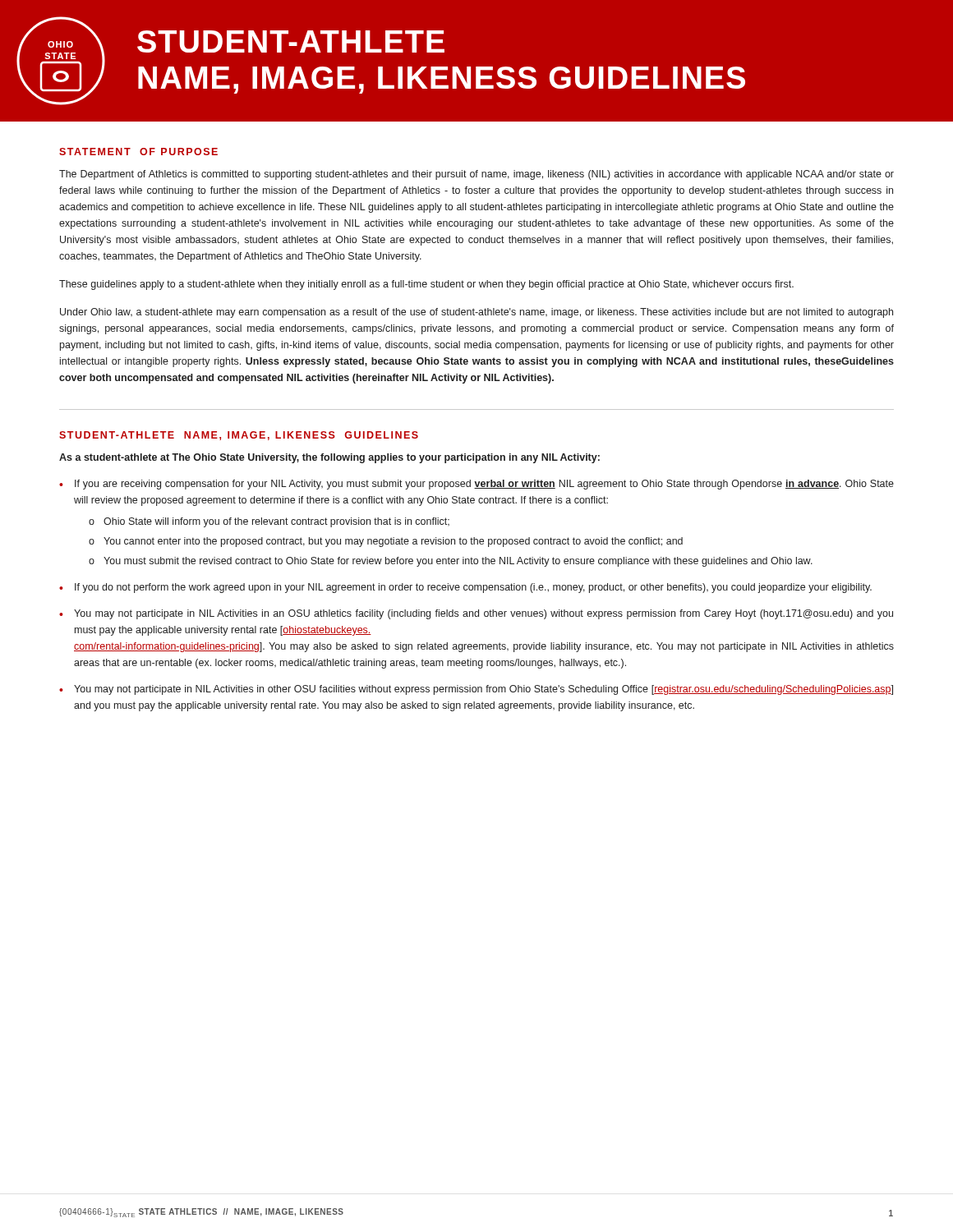Navigate to the text block starting "STATEMENT OF PURPOSE"

[x=139, y=152]
